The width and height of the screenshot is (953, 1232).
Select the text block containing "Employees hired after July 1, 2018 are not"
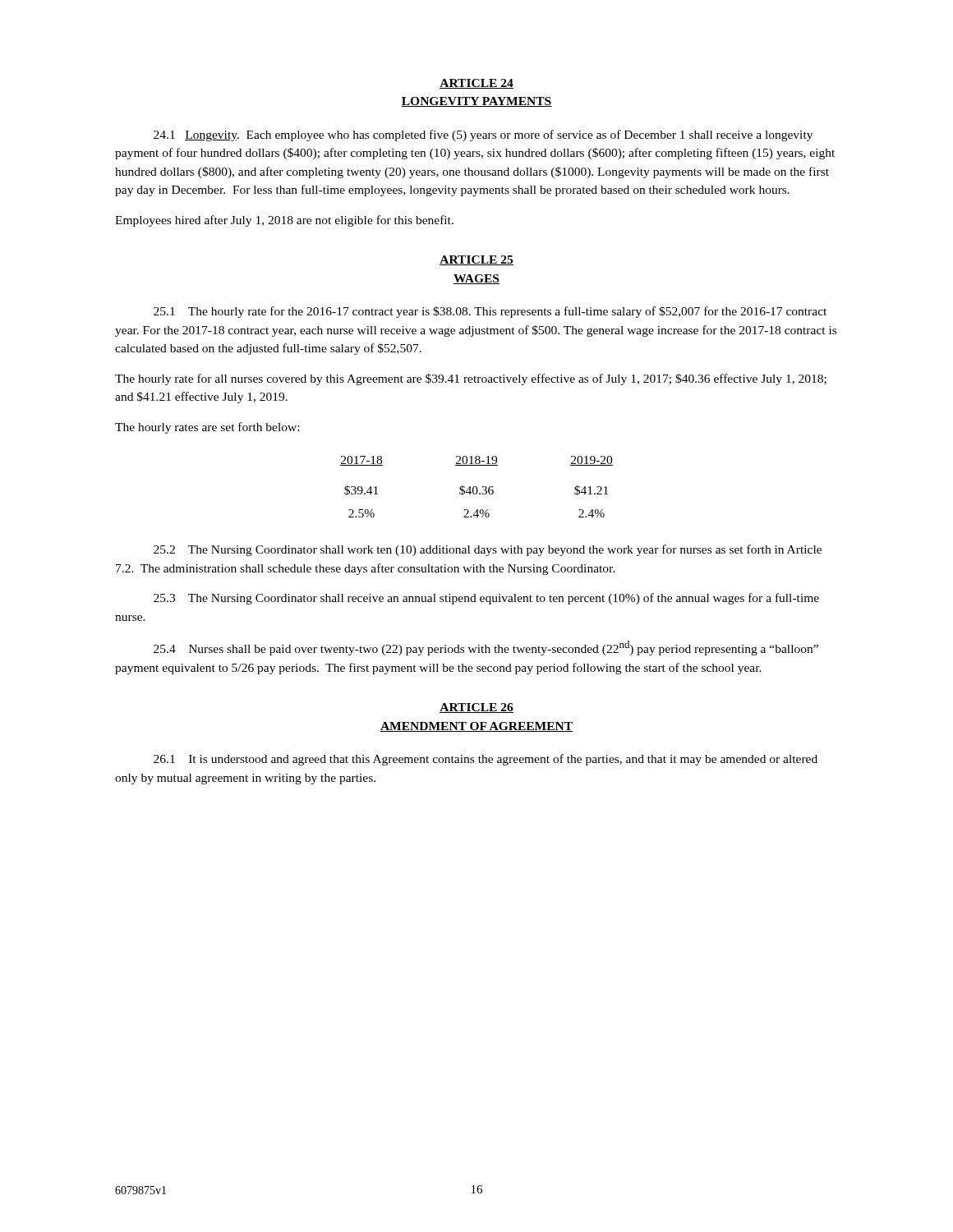(285, 220)
